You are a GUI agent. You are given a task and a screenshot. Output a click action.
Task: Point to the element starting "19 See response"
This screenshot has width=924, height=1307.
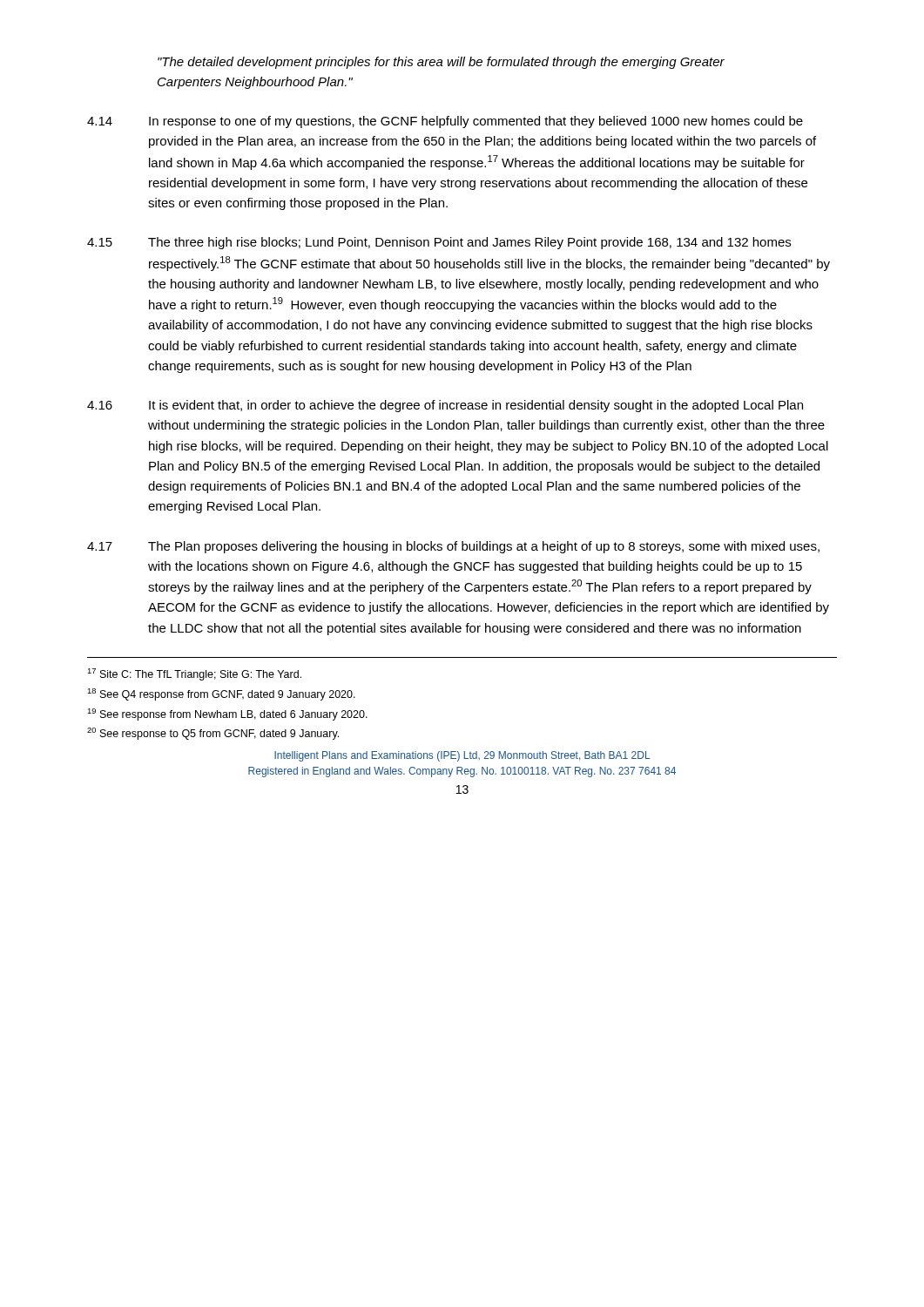pyautogui.click(x=227, y=714)
